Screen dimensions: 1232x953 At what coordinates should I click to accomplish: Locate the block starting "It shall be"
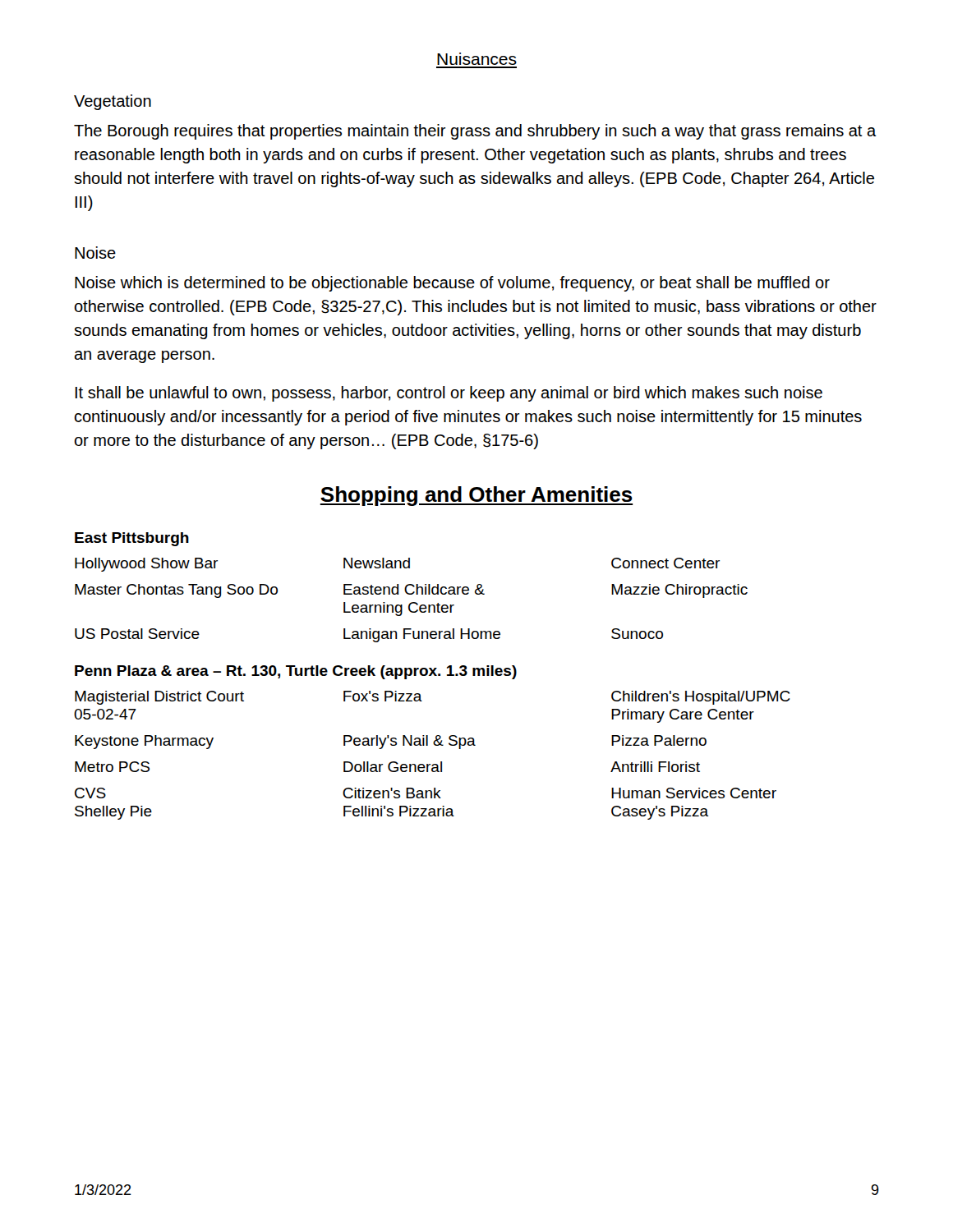coord(468,416)
